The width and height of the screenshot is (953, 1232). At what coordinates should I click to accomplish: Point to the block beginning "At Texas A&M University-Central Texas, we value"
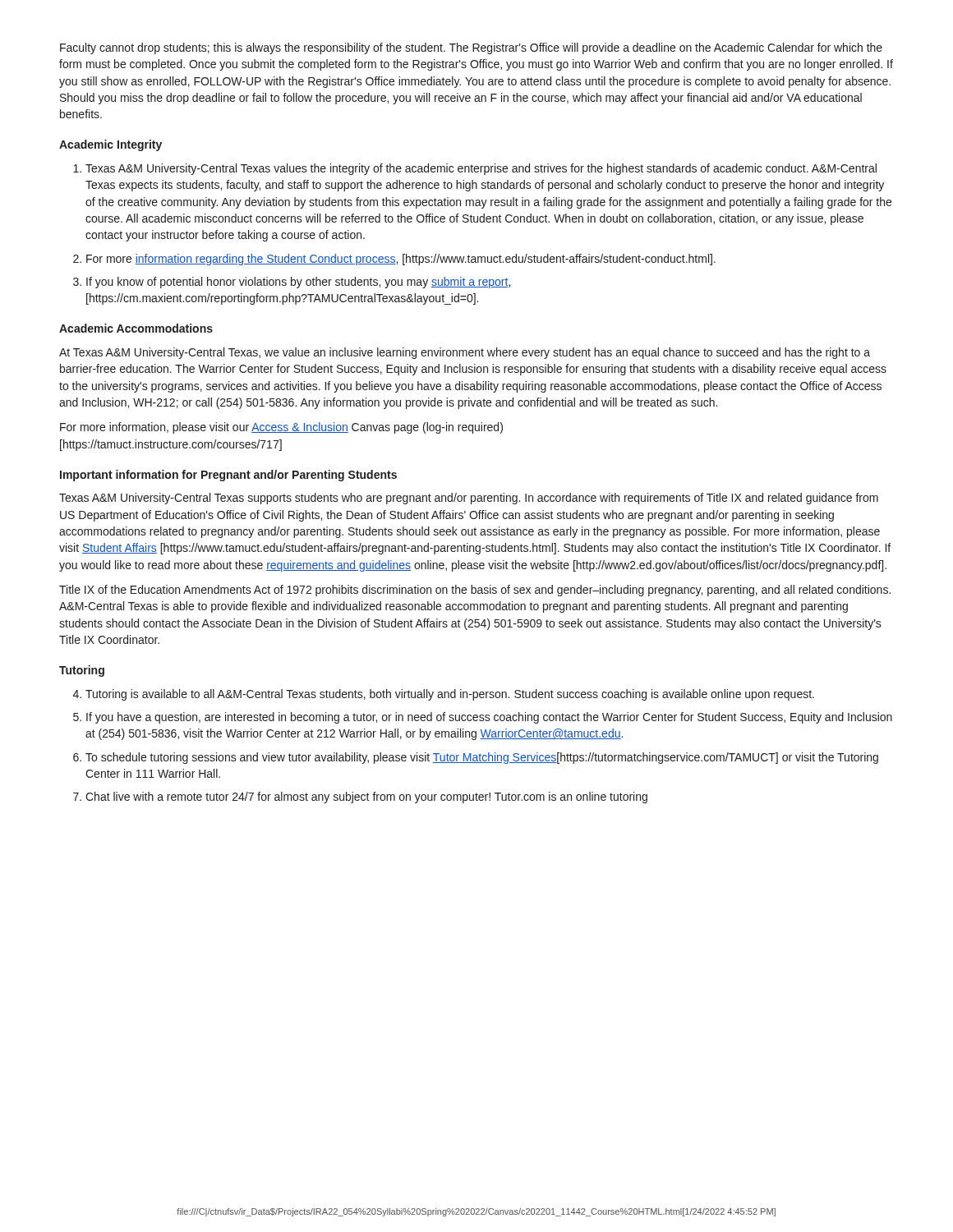(473, 377)
